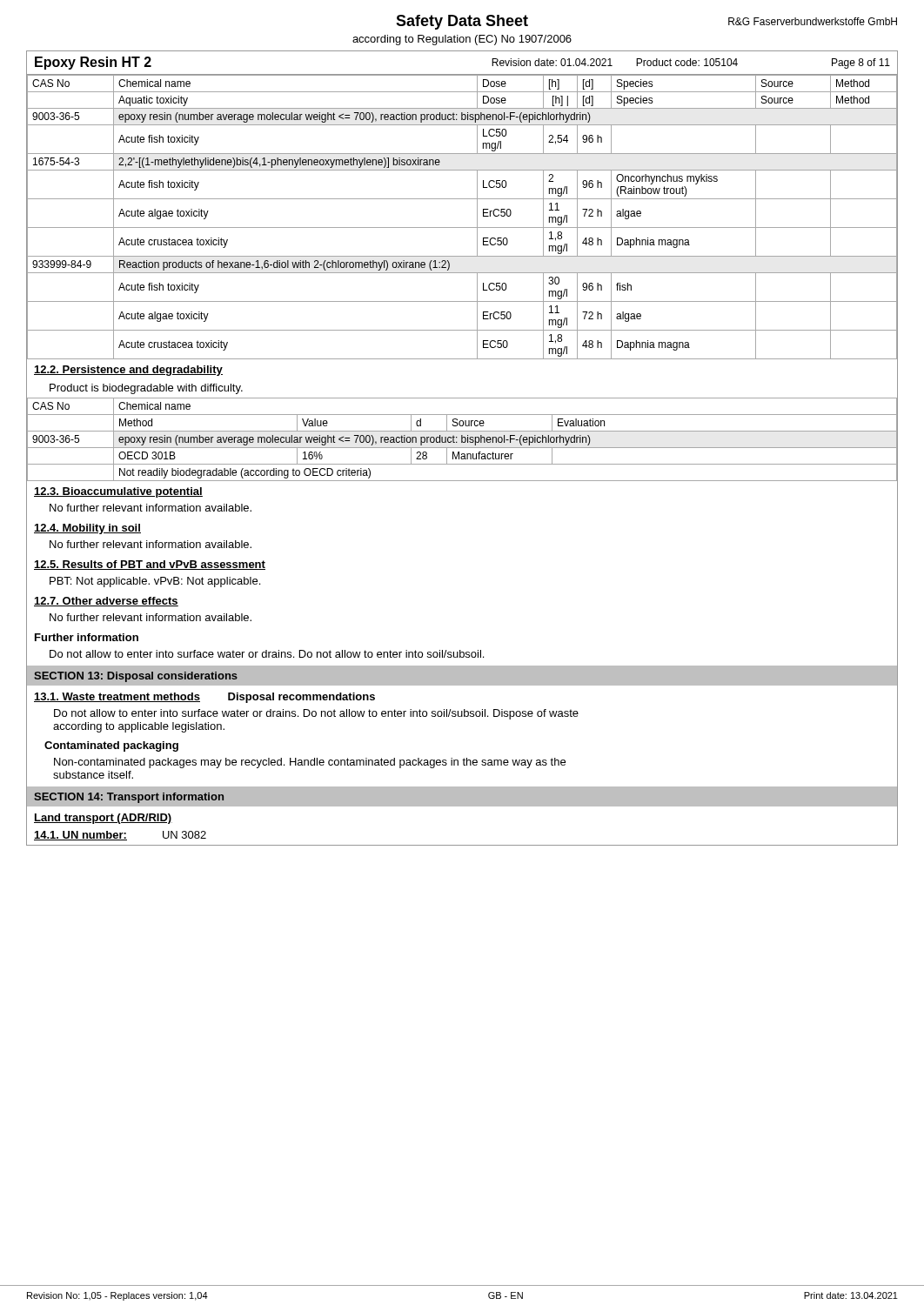Find the section header containing "12.5. Results of PBT and vPvB assessment"
The height and width of the screenshot is (1305, 924).
click(x=150, y=564)
